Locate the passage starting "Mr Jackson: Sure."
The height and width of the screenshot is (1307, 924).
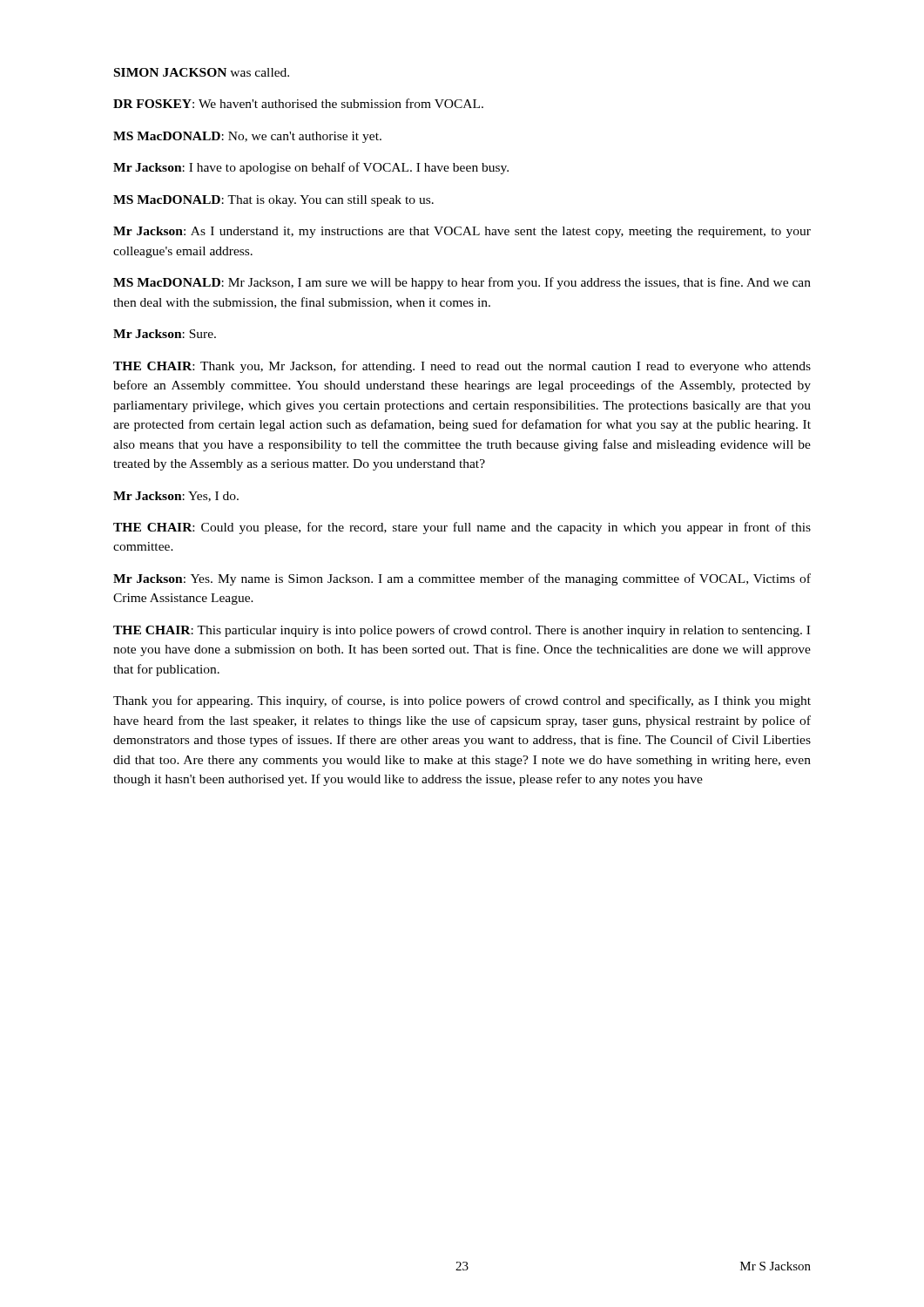(165, 333)
